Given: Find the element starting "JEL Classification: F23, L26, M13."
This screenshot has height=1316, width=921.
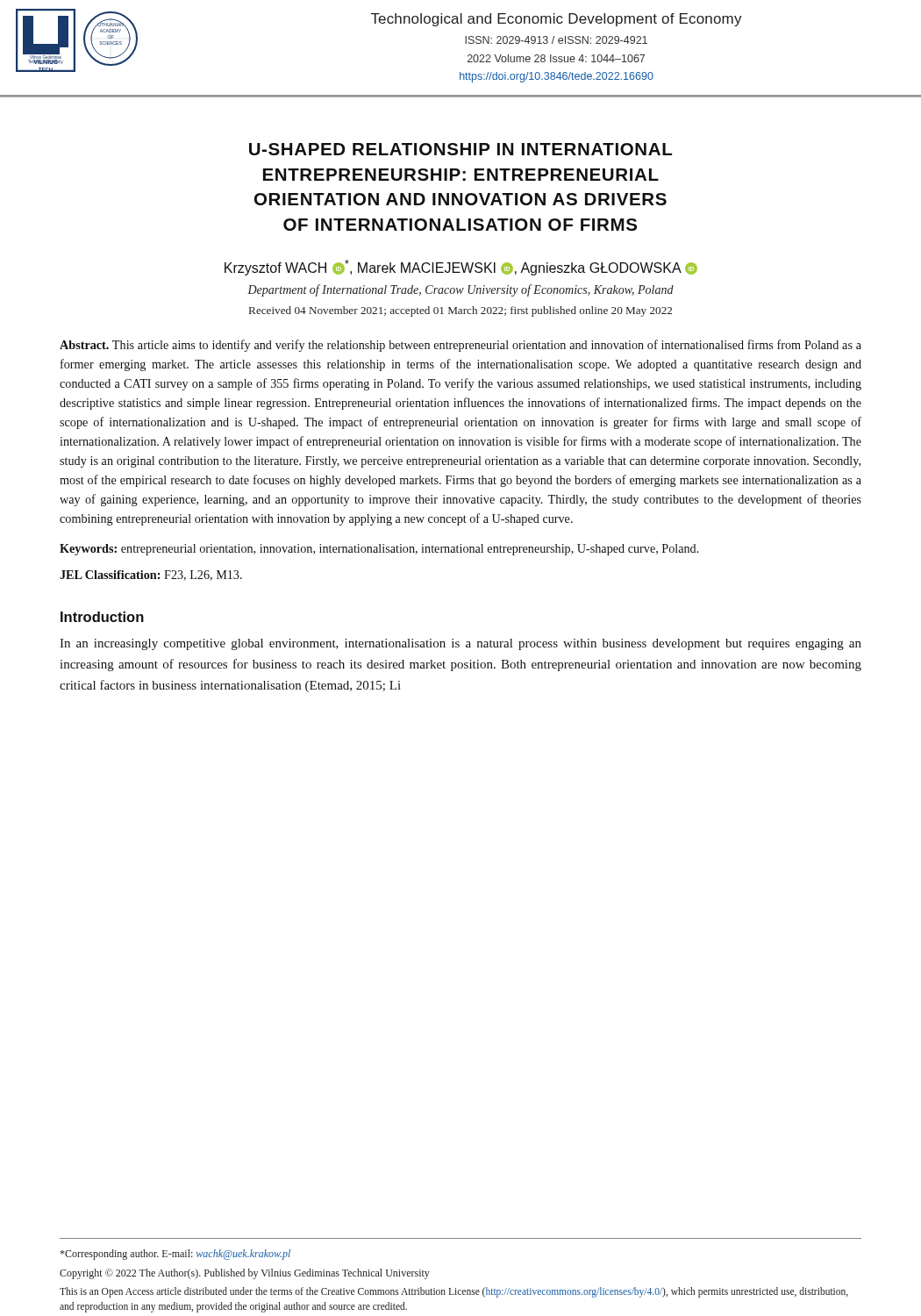Looking at the screenshot, I should tap(151, 575).
